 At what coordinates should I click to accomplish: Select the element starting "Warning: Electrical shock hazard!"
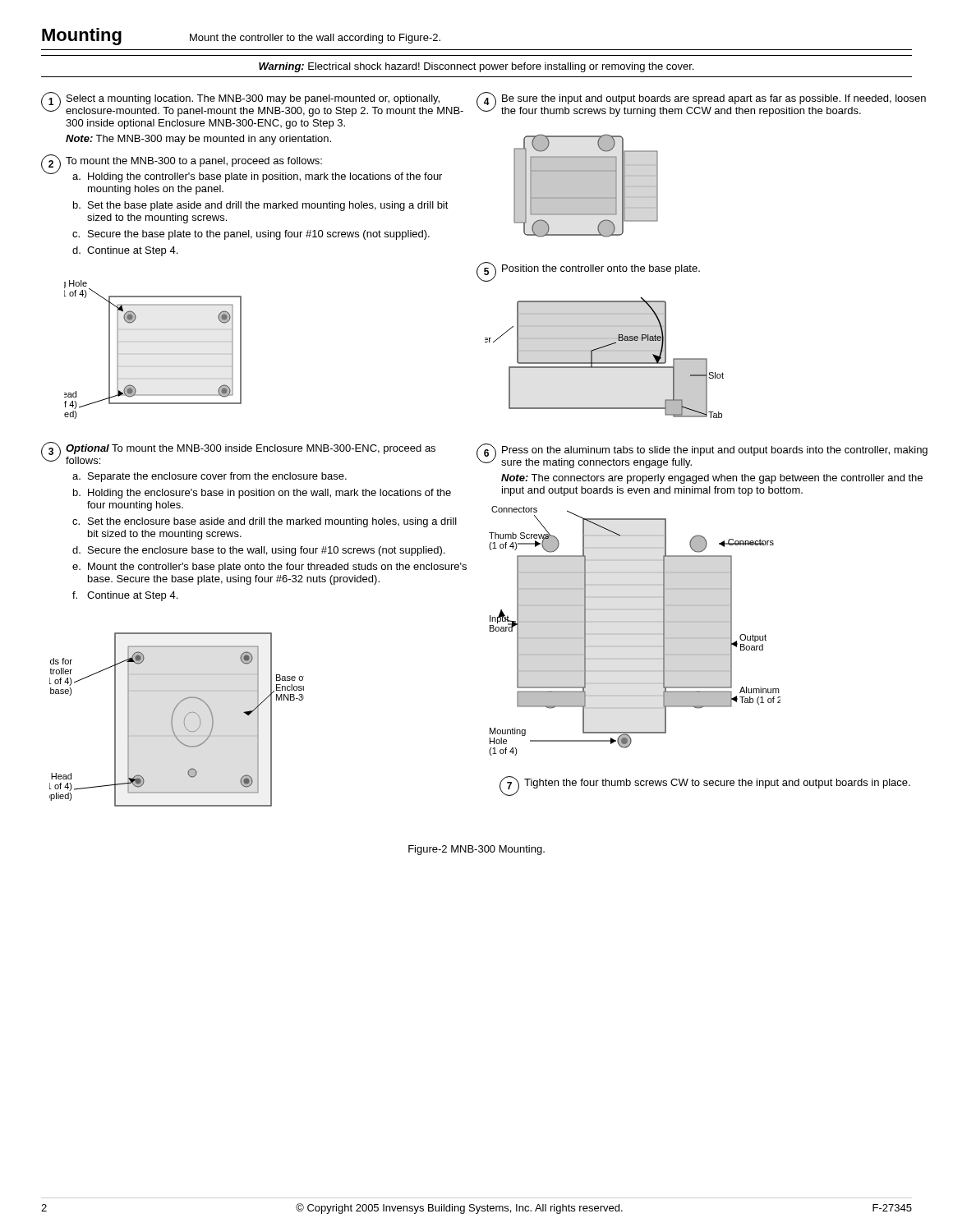476,66
